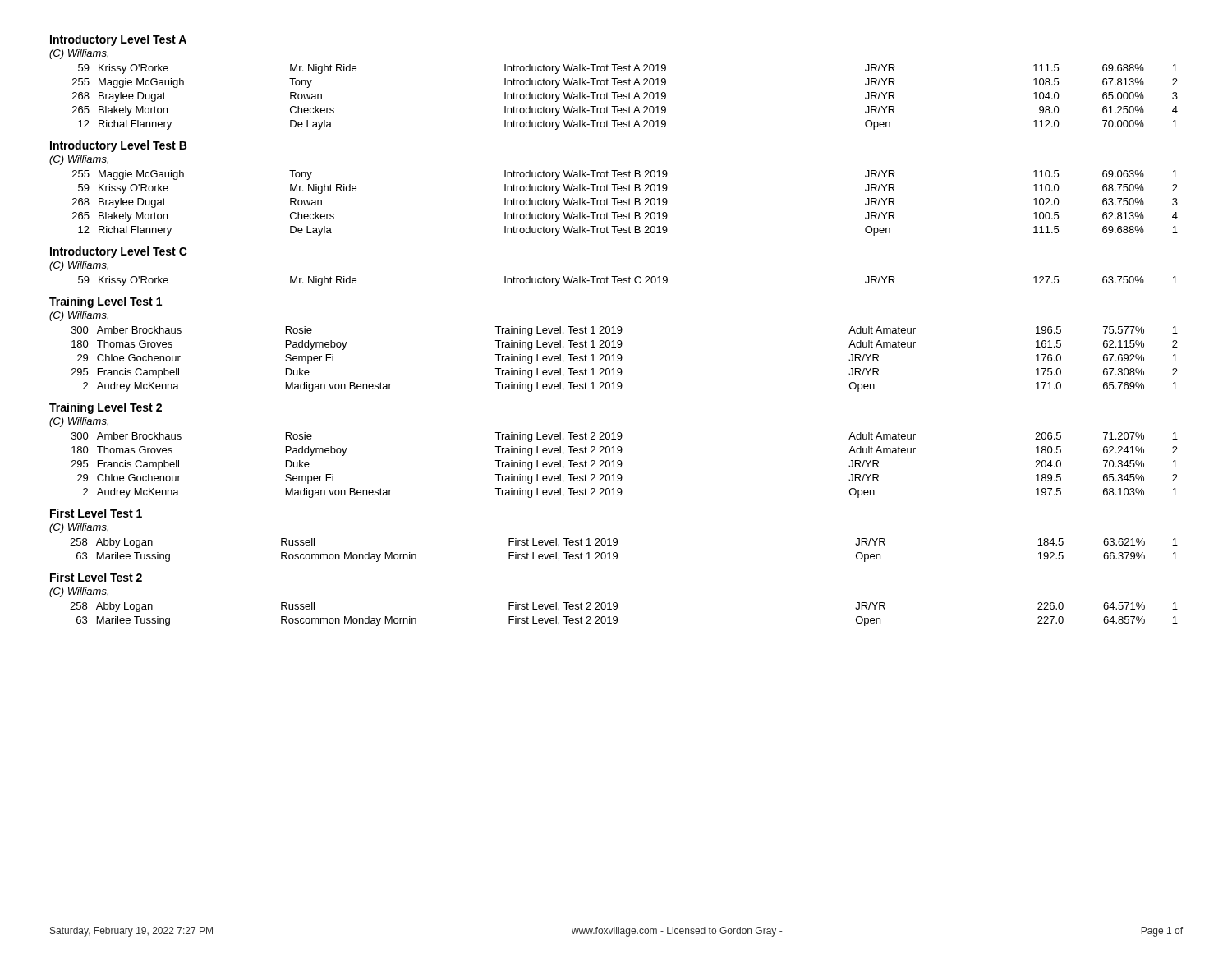Select the text starting "Training Level Test 2"
This screenshot has width=1232, height=953.
pos(106,408)
